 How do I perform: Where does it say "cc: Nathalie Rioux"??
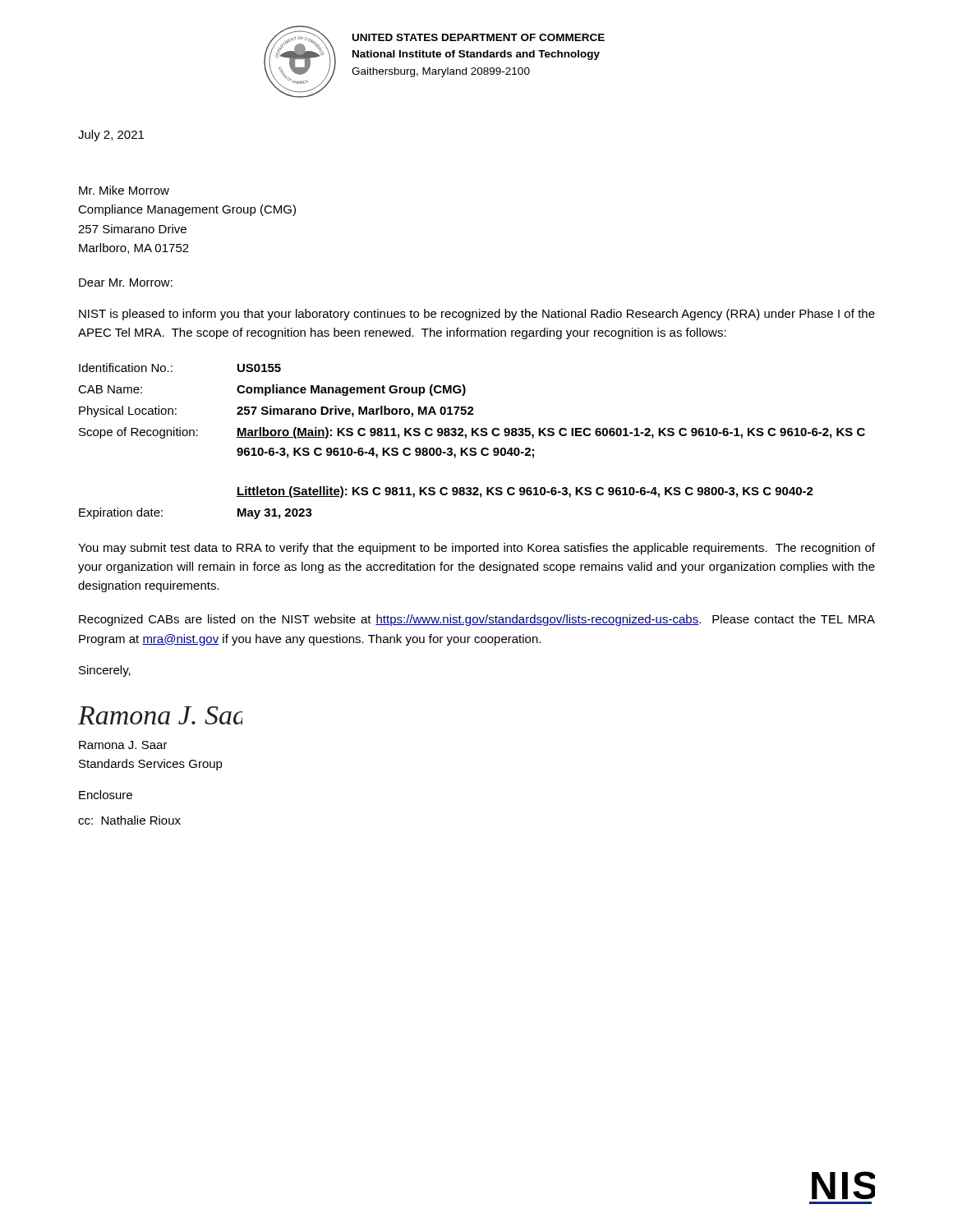click(x=129, y=820)
